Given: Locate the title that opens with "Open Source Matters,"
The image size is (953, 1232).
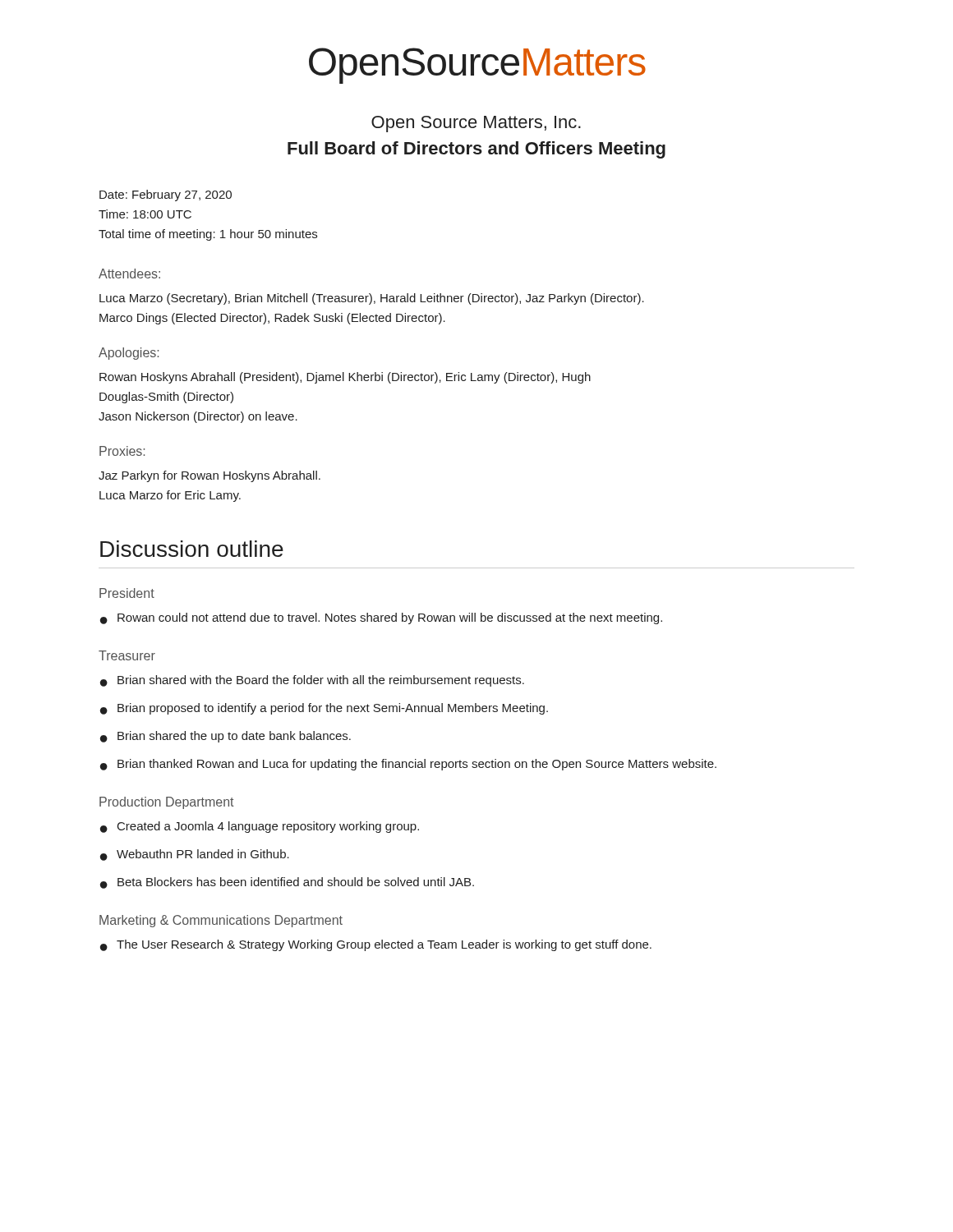Looking at the screenshot, I should point(476,135).
